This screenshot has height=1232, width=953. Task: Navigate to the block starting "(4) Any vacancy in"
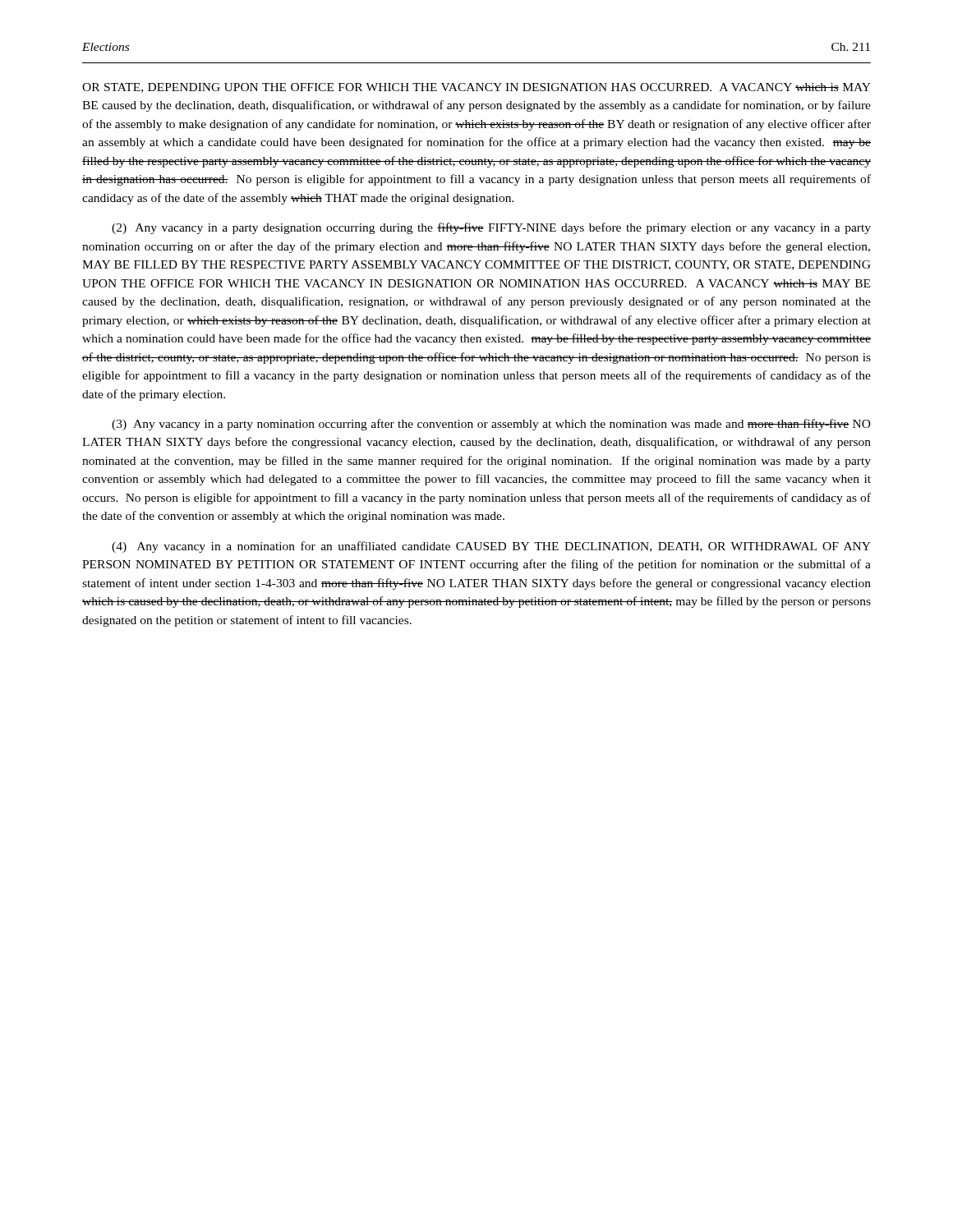coord(476,583)
